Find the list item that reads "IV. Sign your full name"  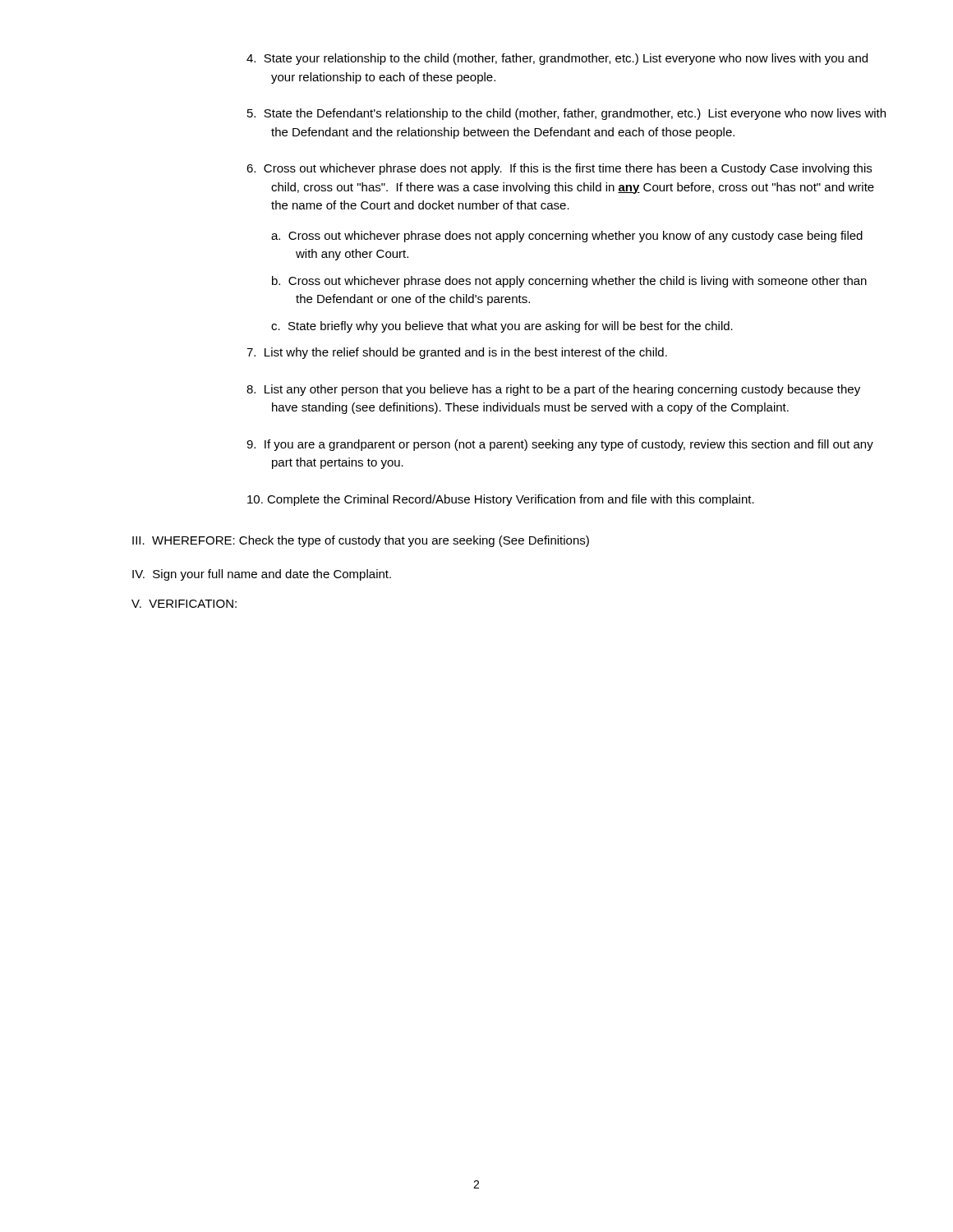262,573
